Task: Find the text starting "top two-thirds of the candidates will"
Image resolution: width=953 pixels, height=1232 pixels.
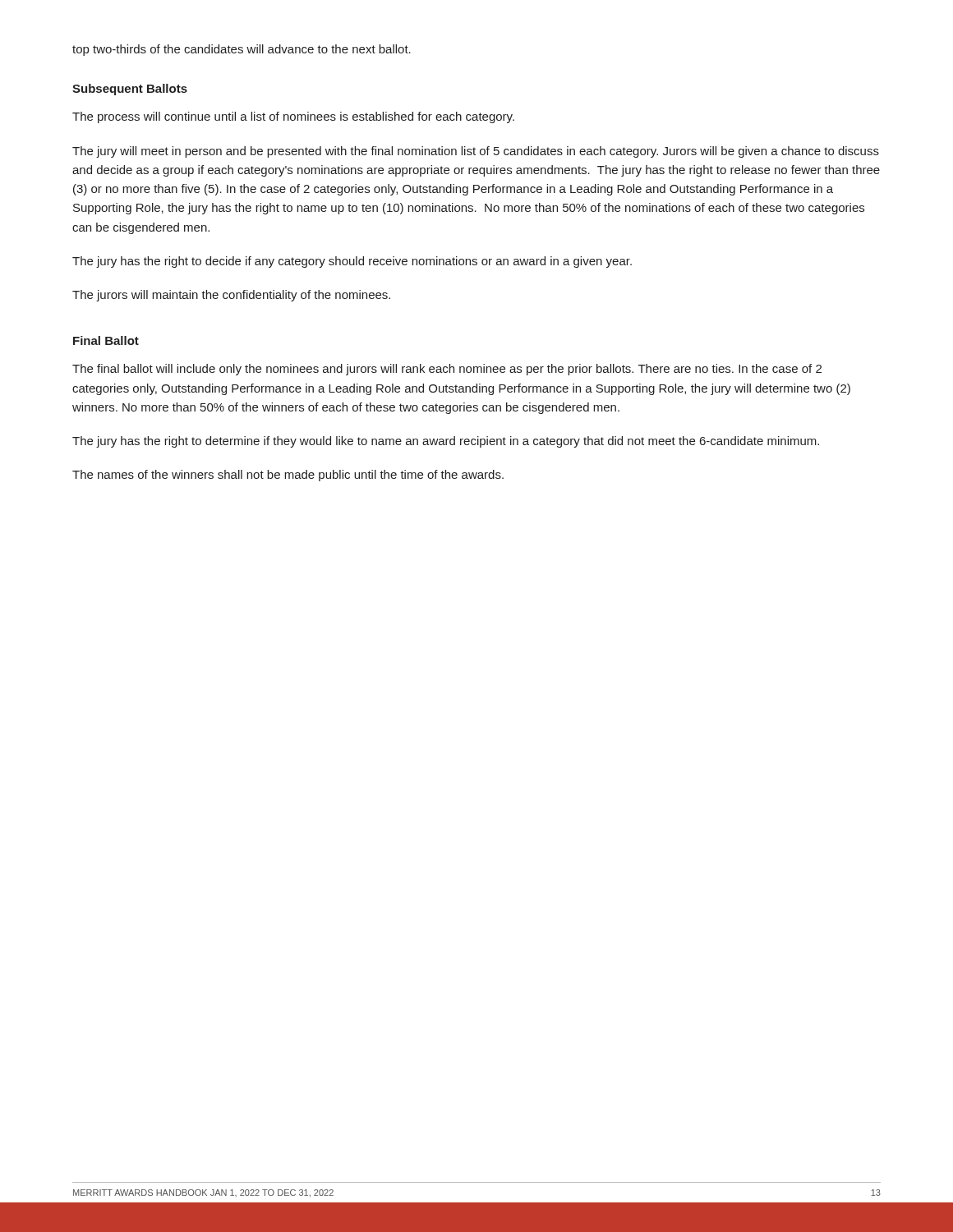Action: click(242, 49)
